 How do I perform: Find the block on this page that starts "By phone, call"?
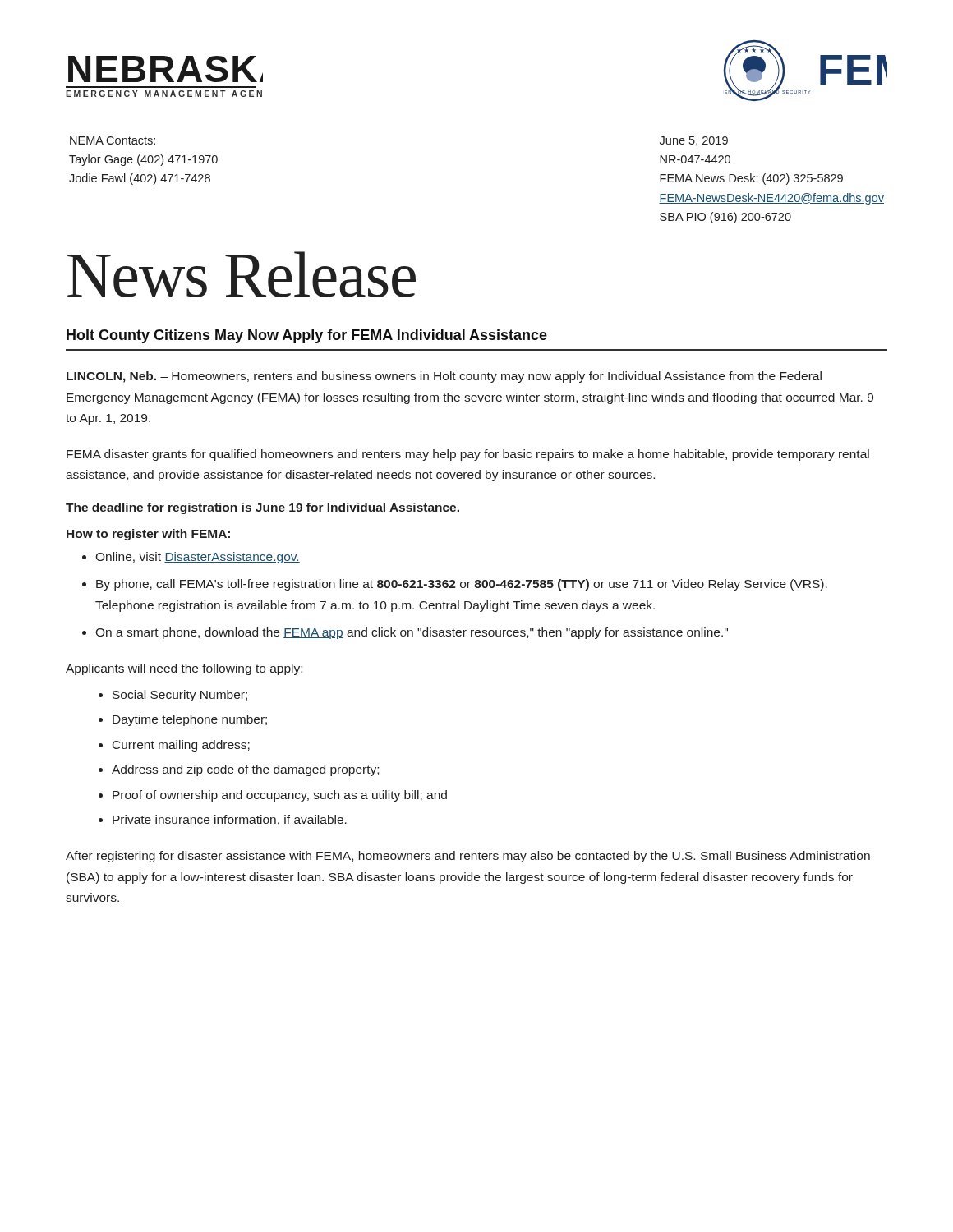(x=462, y=594)
